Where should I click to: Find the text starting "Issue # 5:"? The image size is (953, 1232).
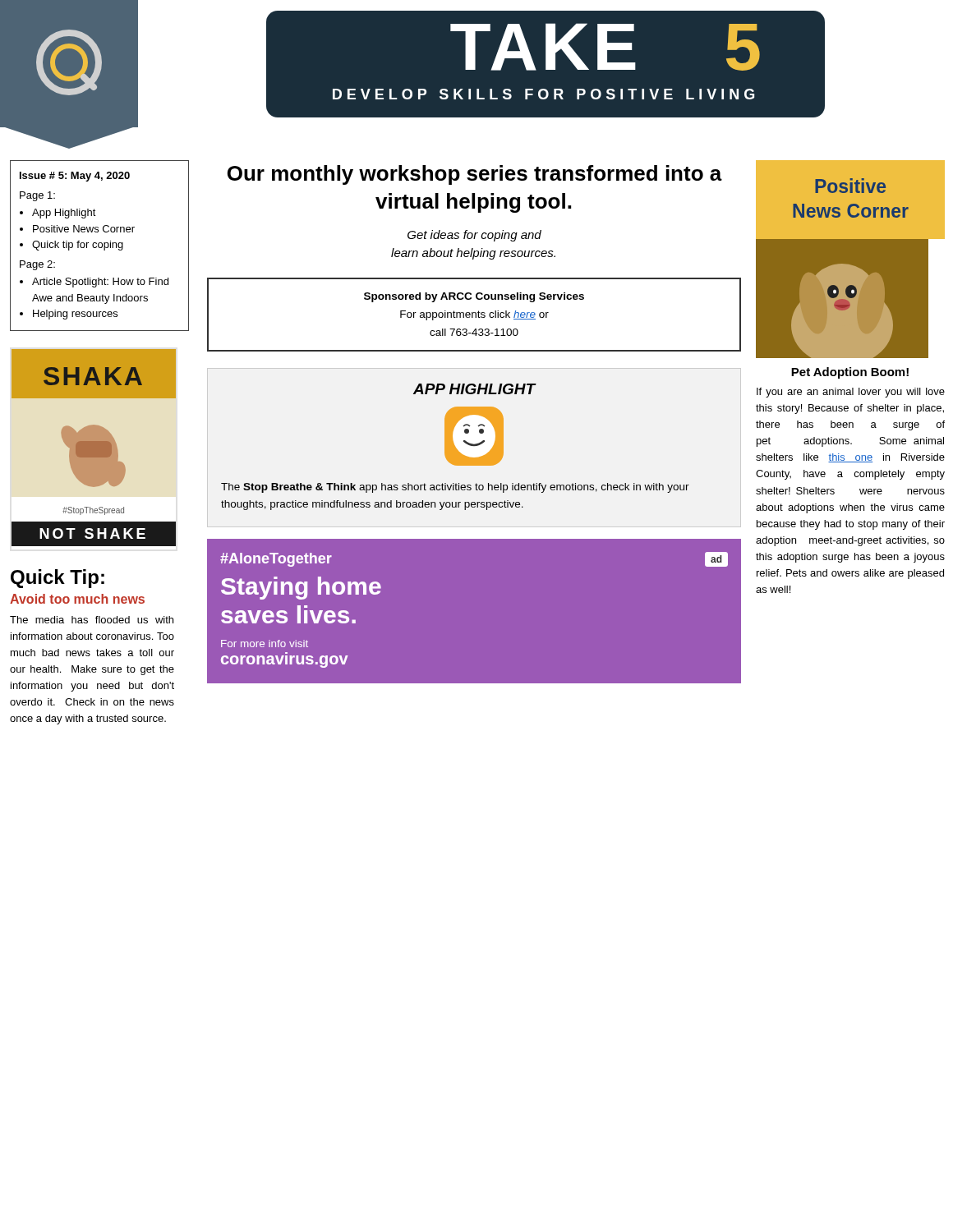click(x=99, y=245)
